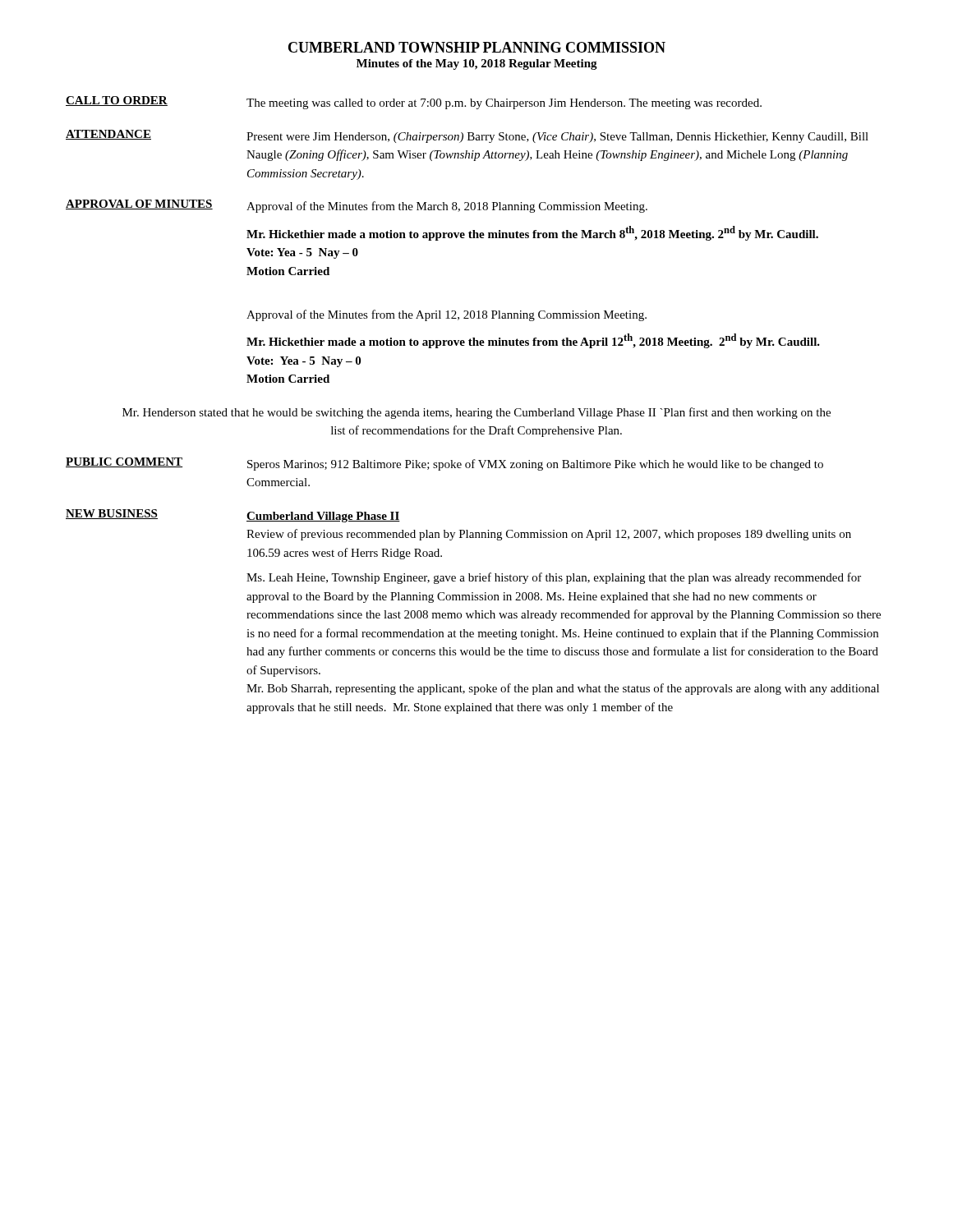Find the text starting "APPROVAL OF MINUTES"
Screen dimensions: 1232x953
tap(139, 204)
